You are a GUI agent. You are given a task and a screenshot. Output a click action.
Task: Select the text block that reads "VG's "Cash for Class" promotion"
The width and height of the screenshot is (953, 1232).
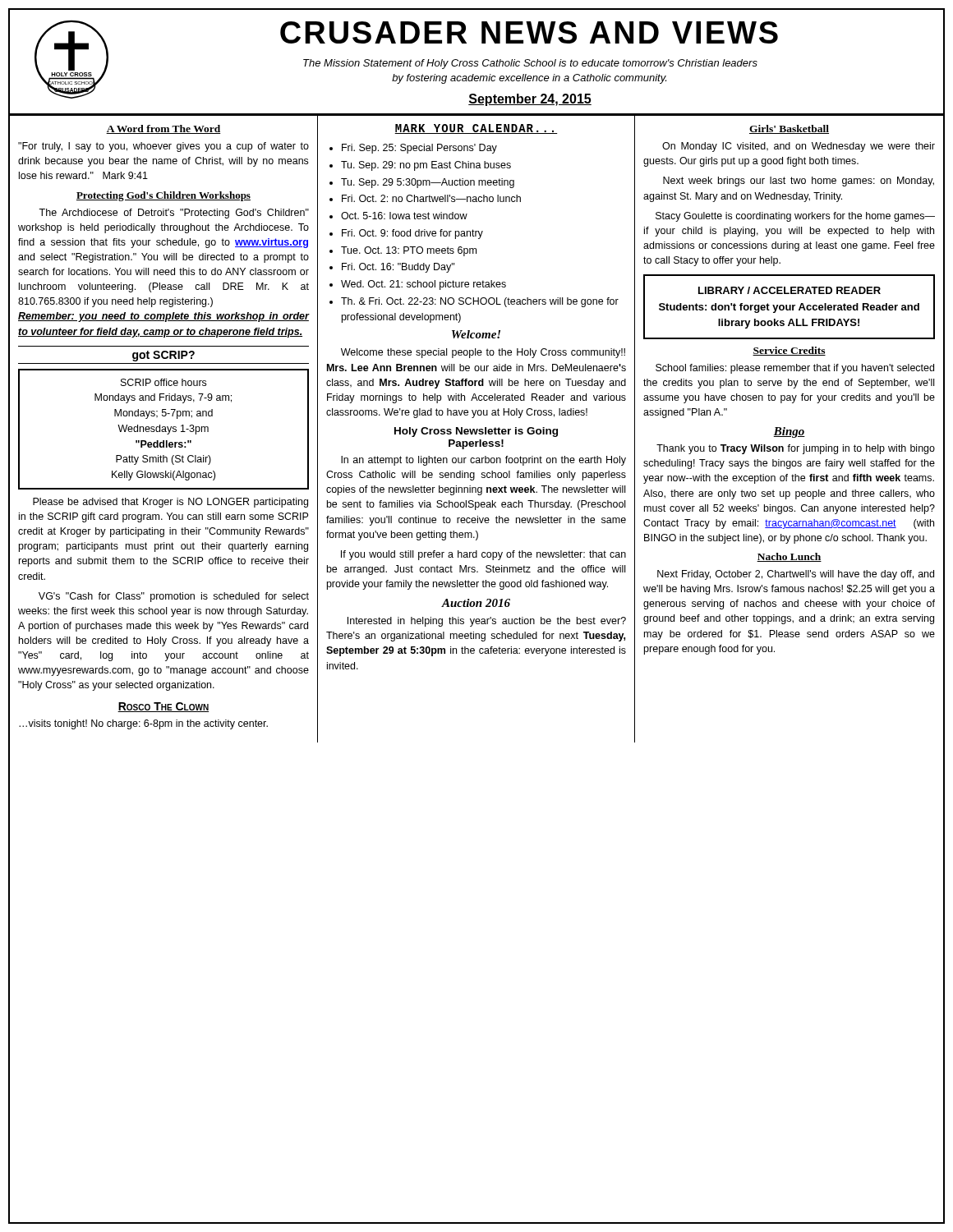coord(163,641)
